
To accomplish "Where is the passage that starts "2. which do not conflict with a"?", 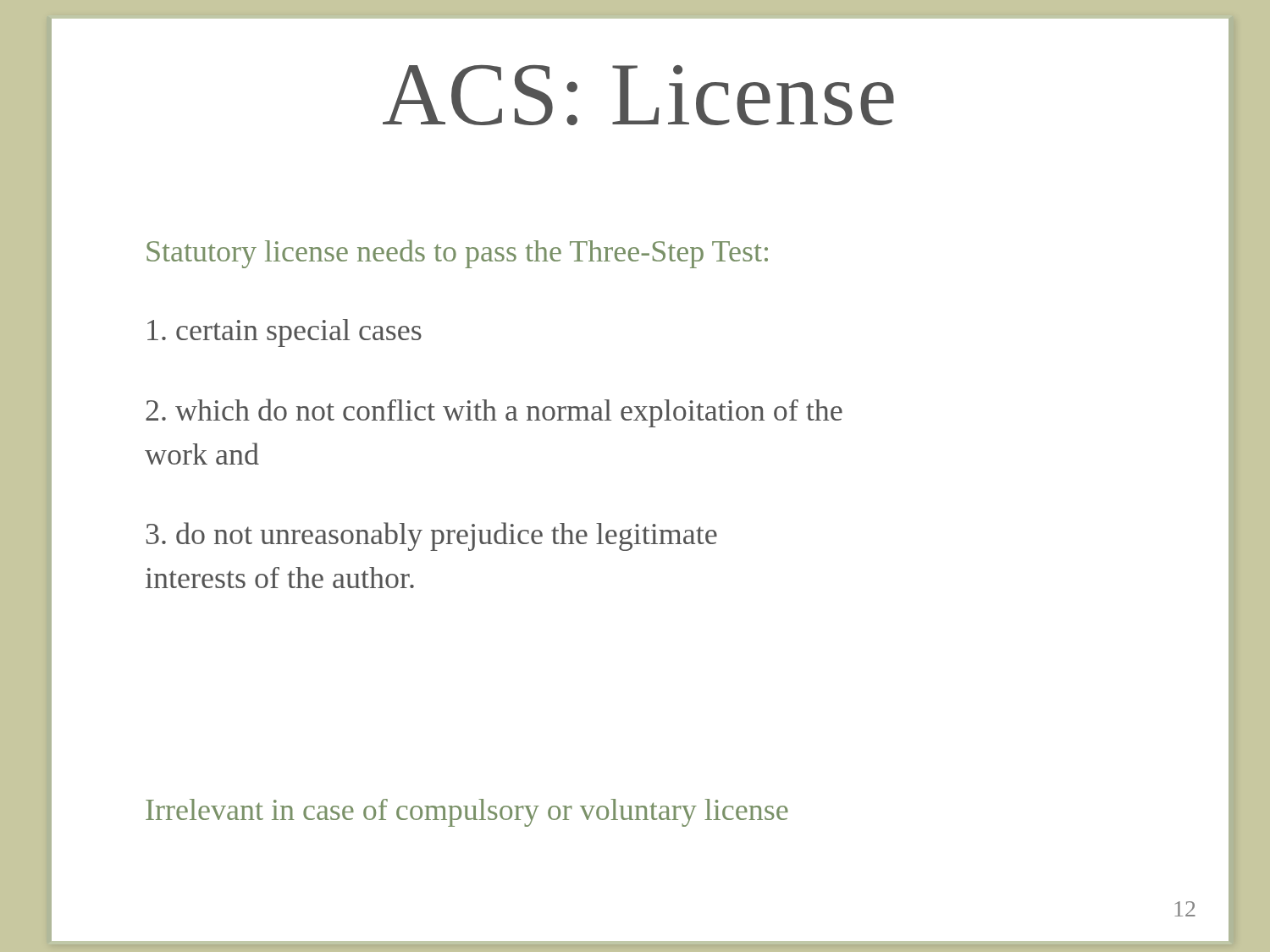I will 494,432.
